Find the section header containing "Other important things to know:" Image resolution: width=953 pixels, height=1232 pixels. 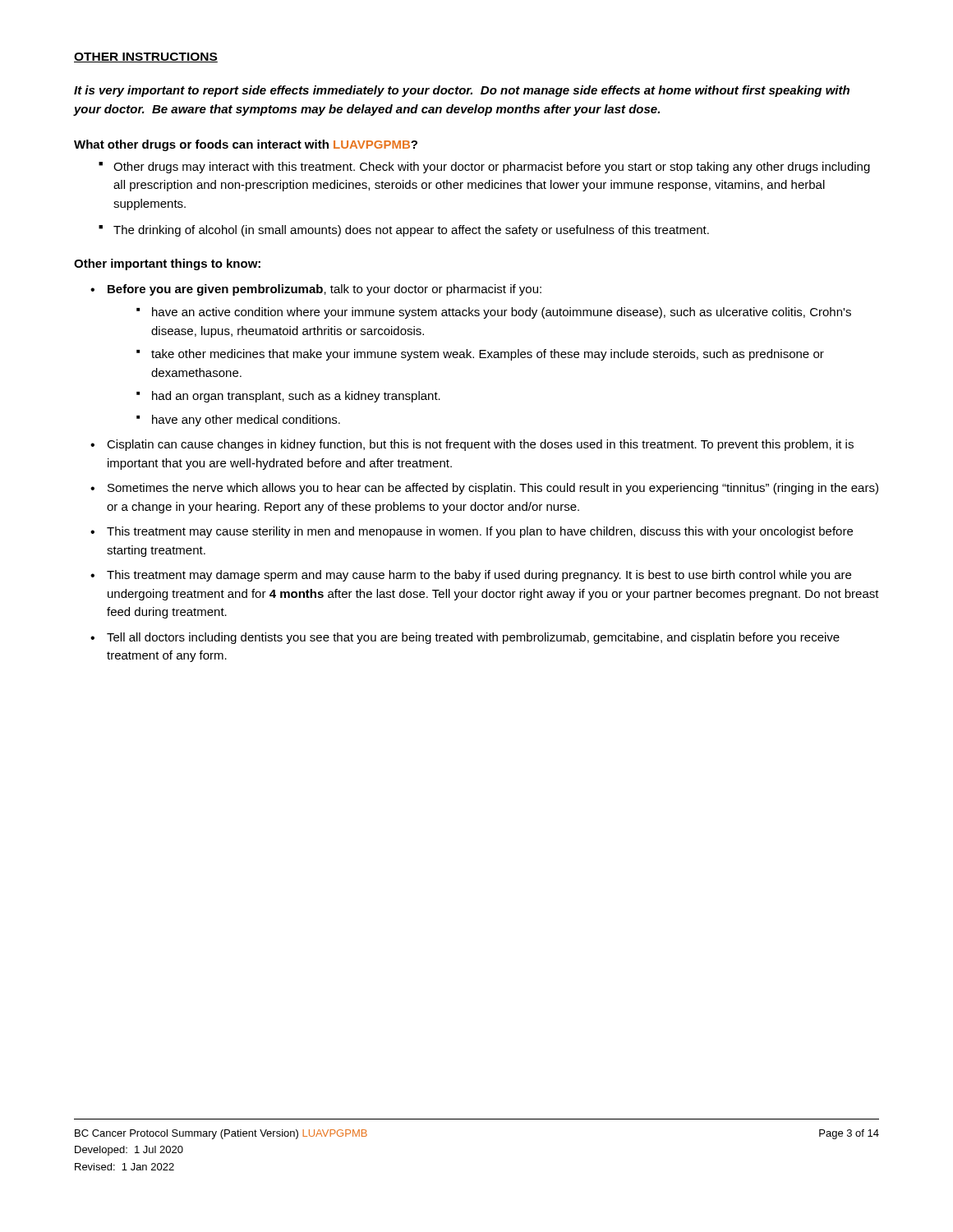pyautogui.click(x=168, y=263)
